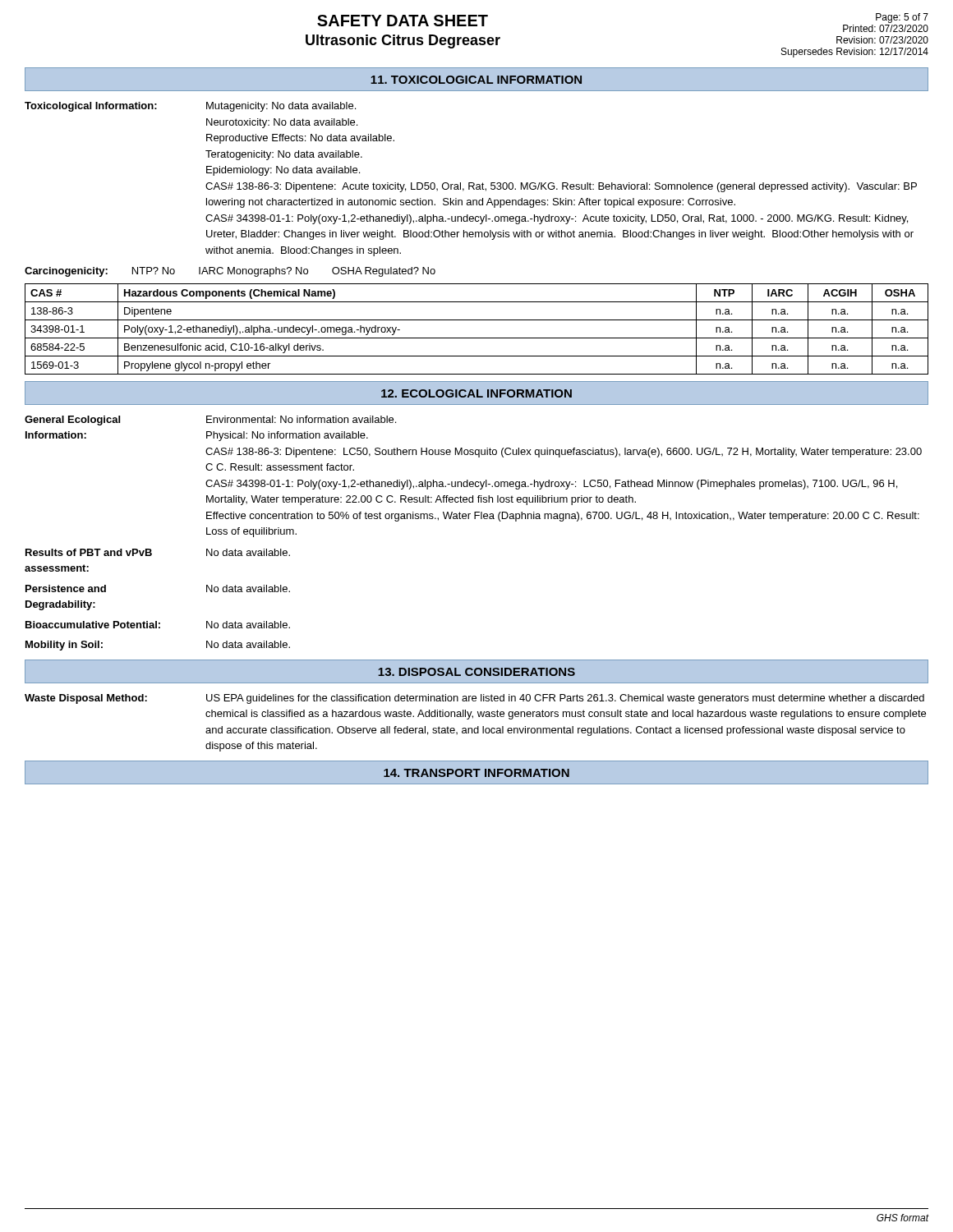Find the section header with the text "12. ECOLOGICAL INFORMATION"
This screenshot has width=953, height=1232.
(x=476, y=393)
